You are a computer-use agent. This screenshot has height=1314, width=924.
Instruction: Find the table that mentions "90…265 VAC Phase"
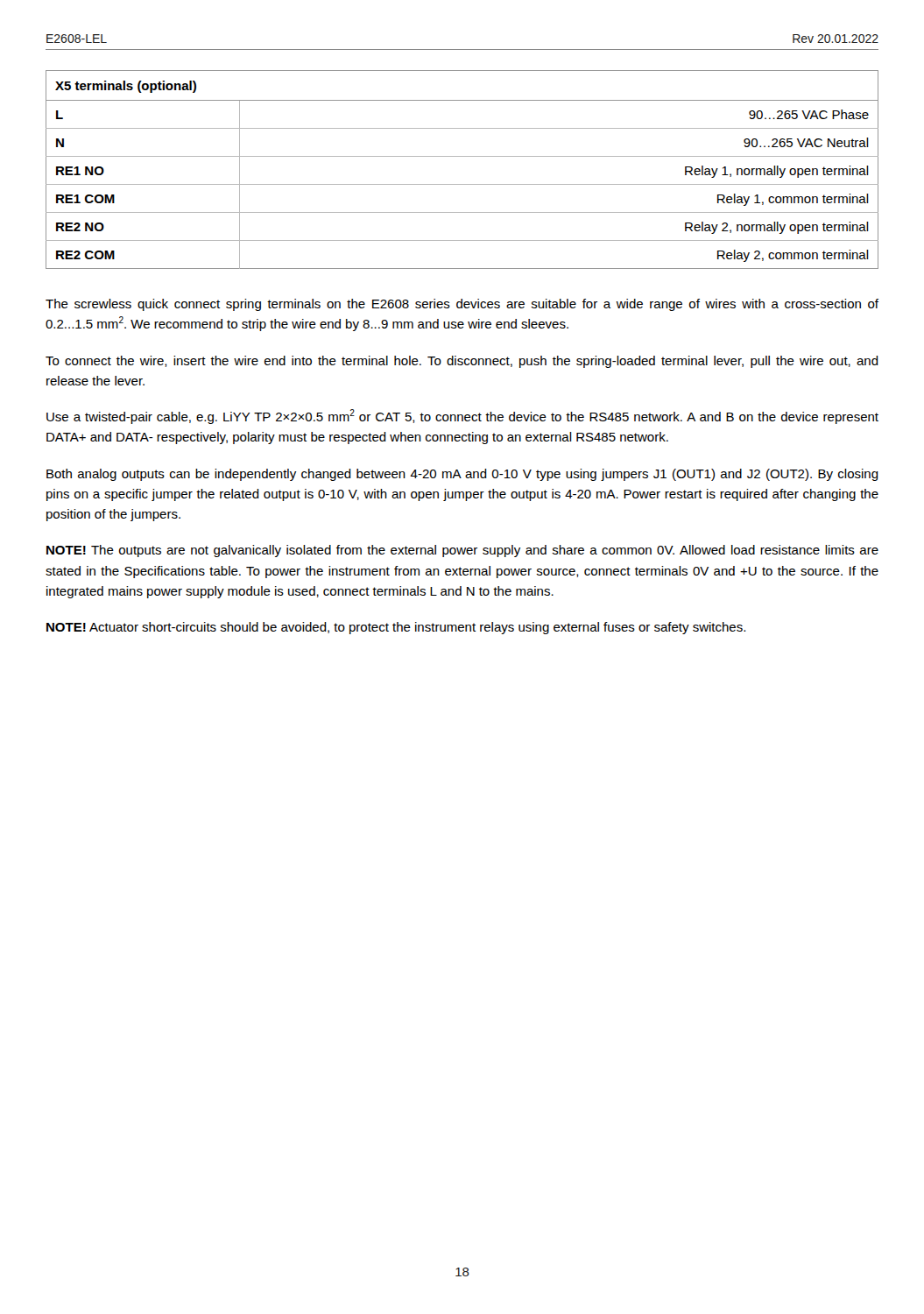click(462, 170)
